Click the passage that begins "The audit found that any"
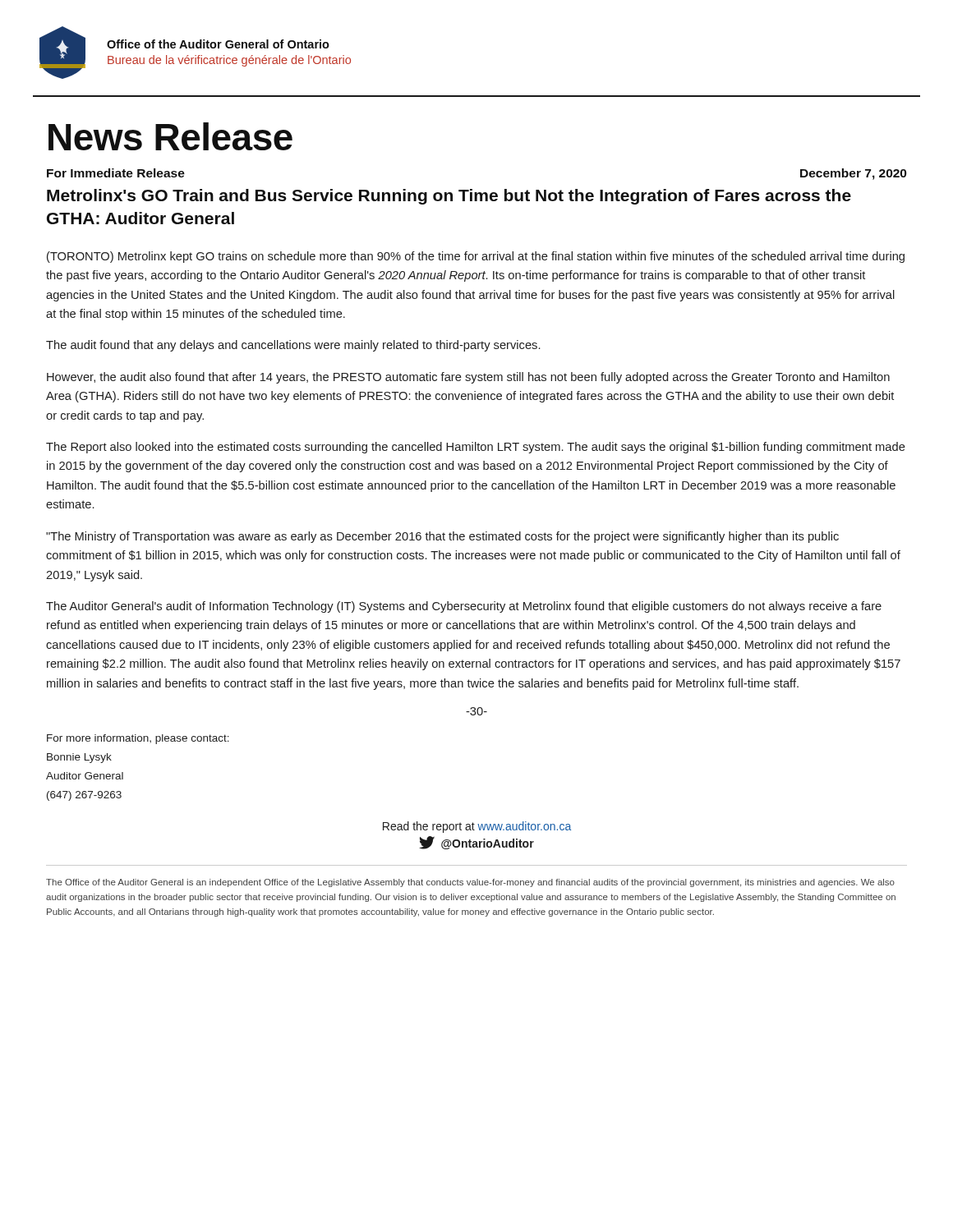 tap(476, 346)
